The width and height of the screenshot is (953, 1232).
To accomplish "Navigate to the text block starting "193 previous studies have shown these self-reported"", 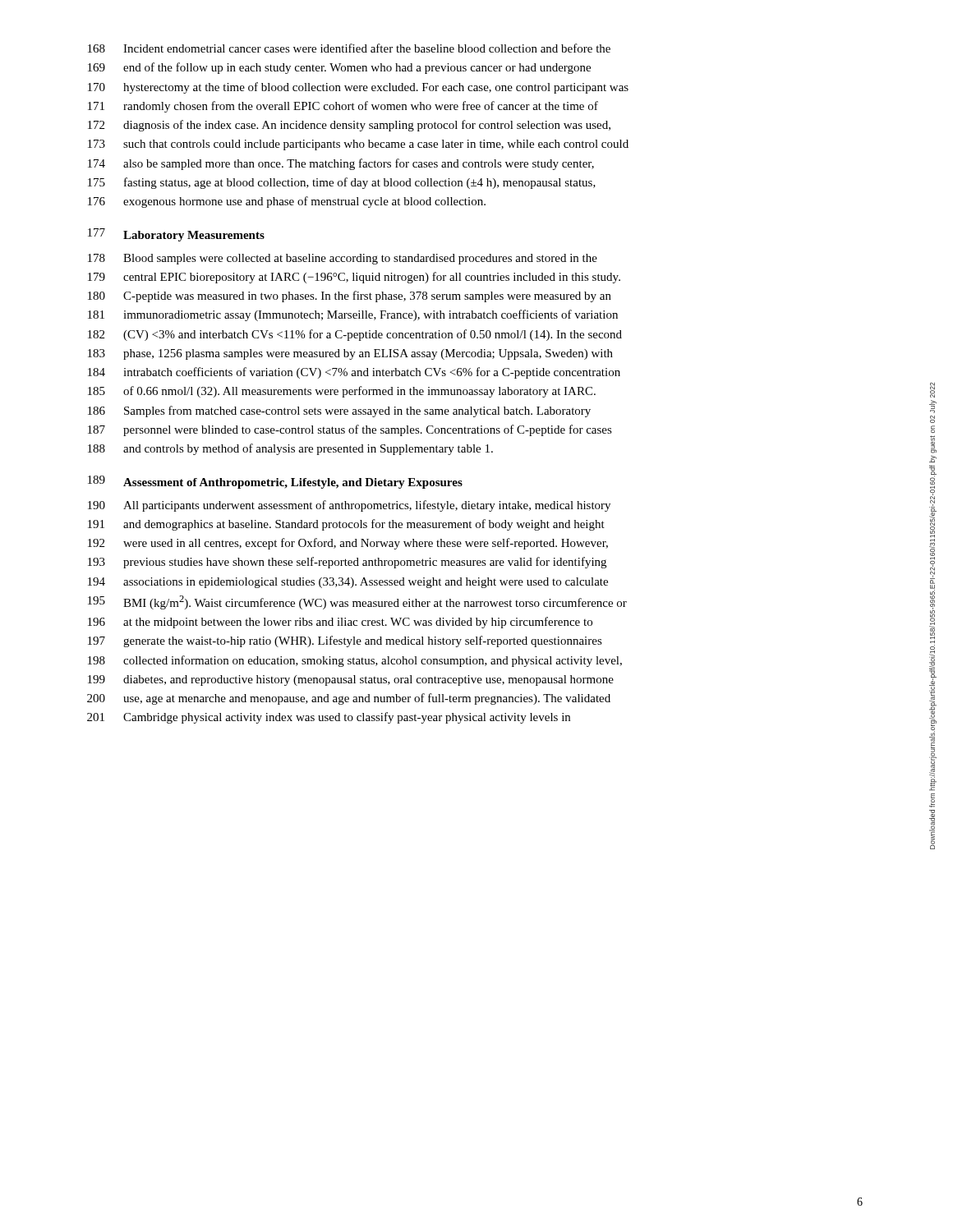I will [448, 562].
